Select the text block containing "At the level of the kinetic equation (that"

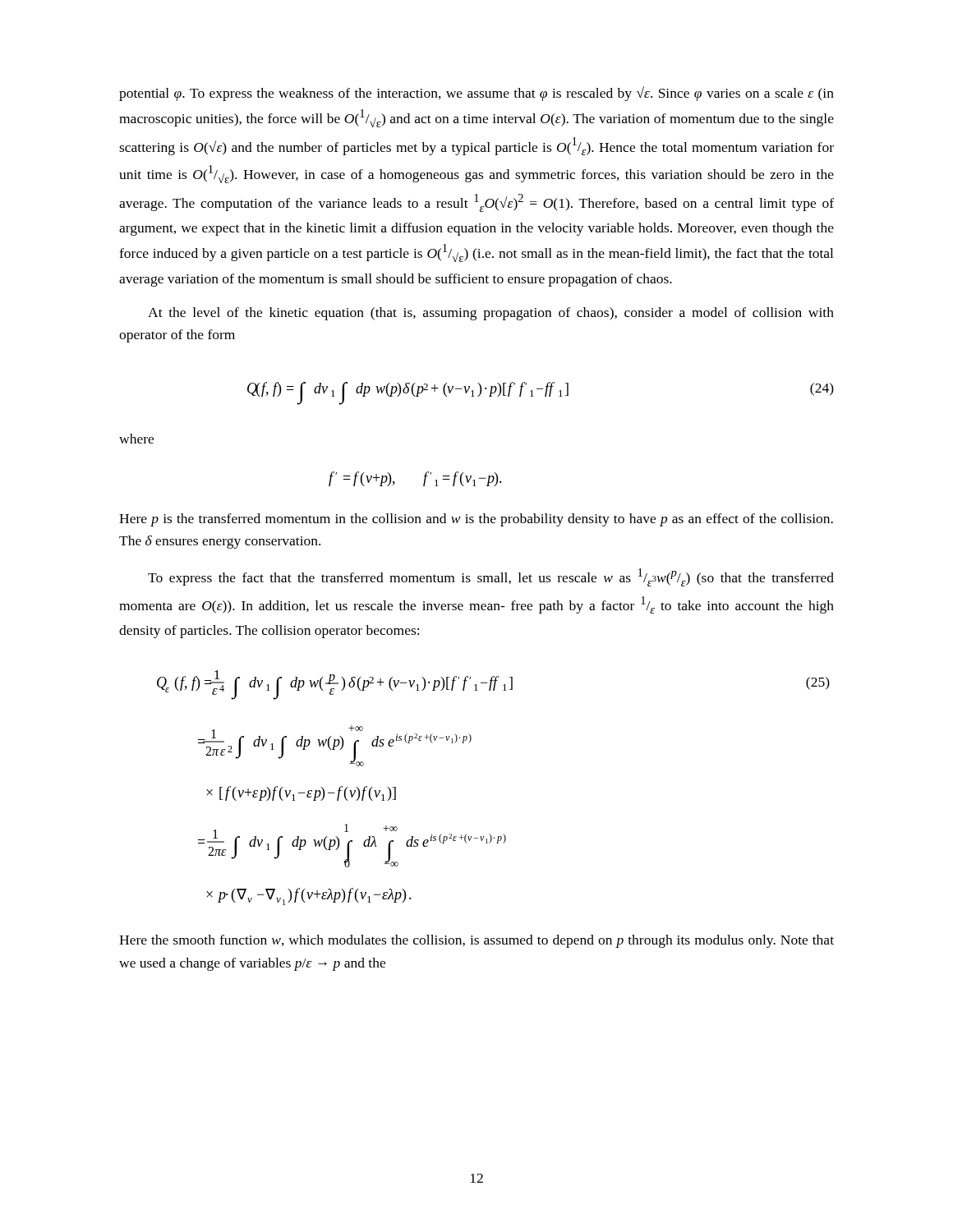(x=476, y=323)
